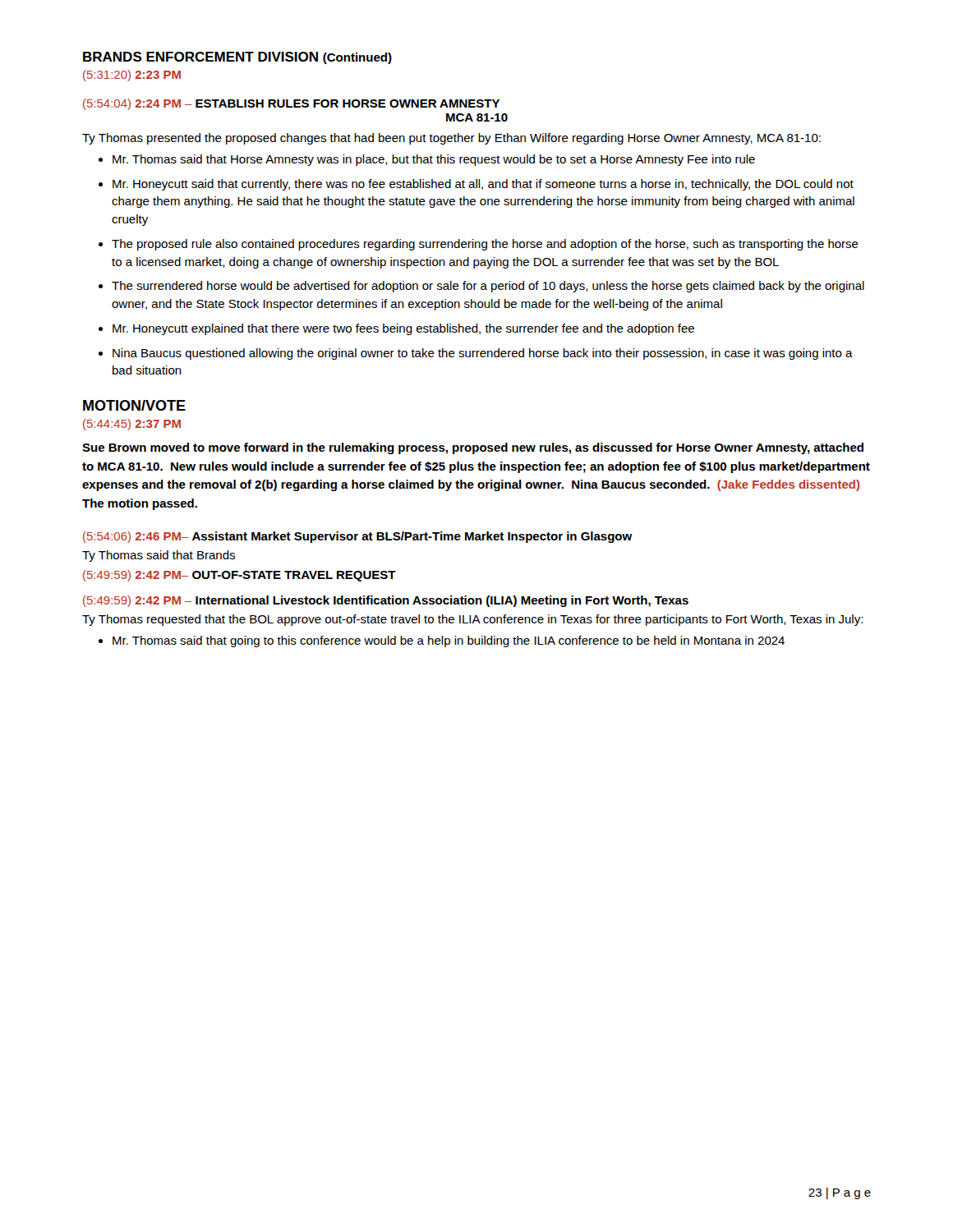Locate the text block starting "Ty Thomas requested that the BOL approve out-of-state"

click(473, 619)
